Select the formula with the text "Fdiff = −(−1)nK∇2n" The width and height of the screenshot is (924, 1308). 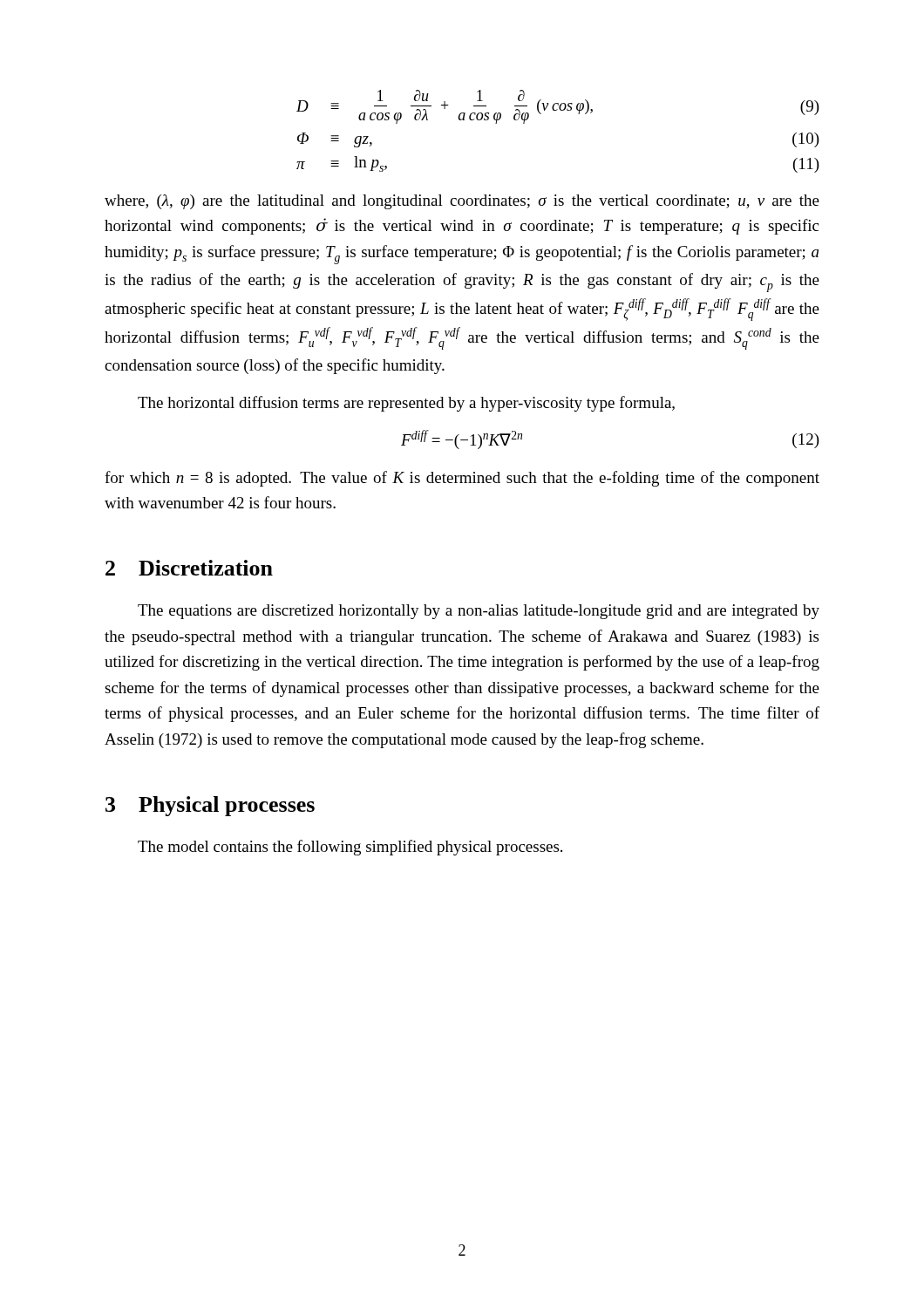(x=456, y=439)
